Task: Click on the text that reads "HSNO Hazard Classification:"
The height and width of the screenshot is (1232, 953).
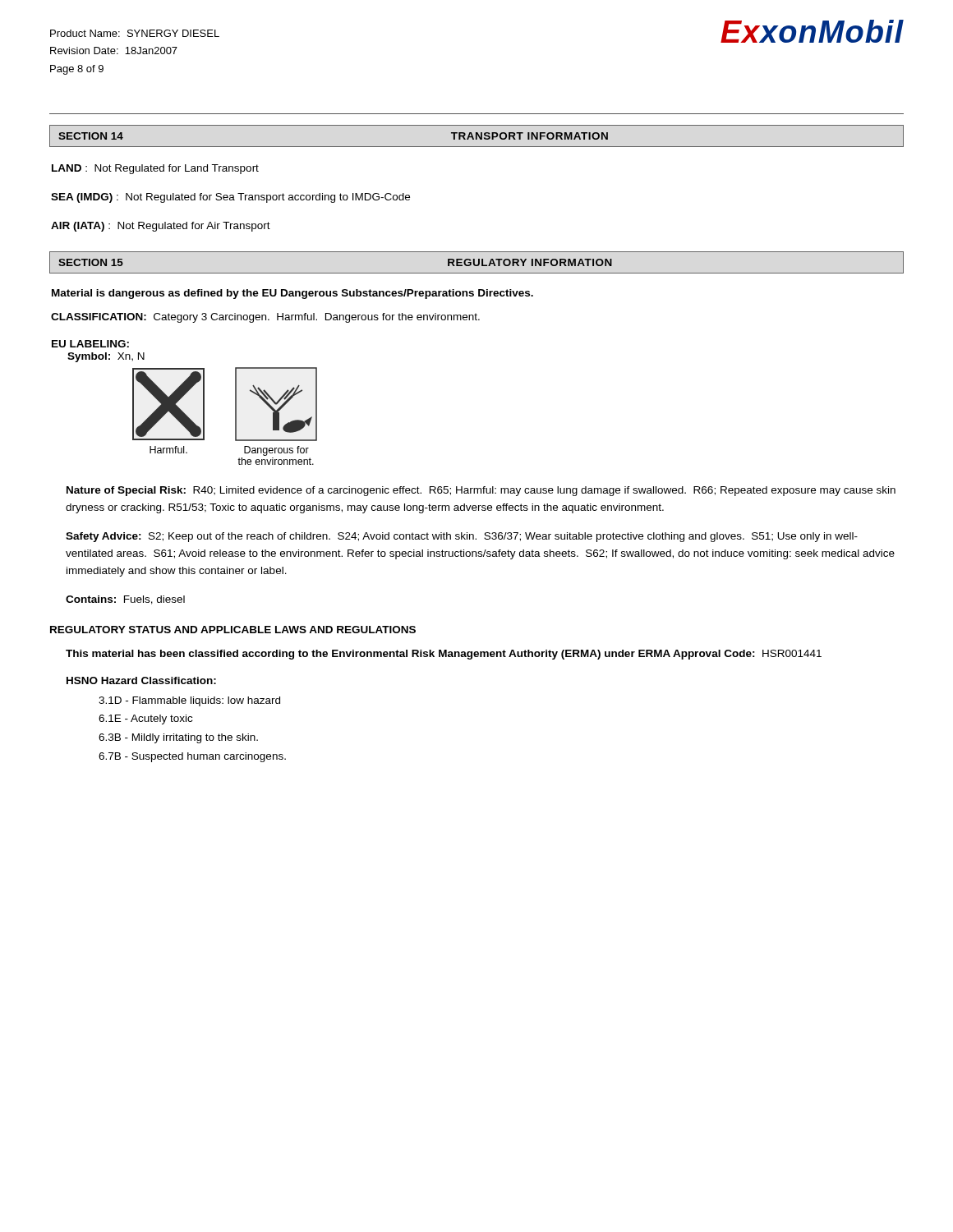Action: (141, 680)
